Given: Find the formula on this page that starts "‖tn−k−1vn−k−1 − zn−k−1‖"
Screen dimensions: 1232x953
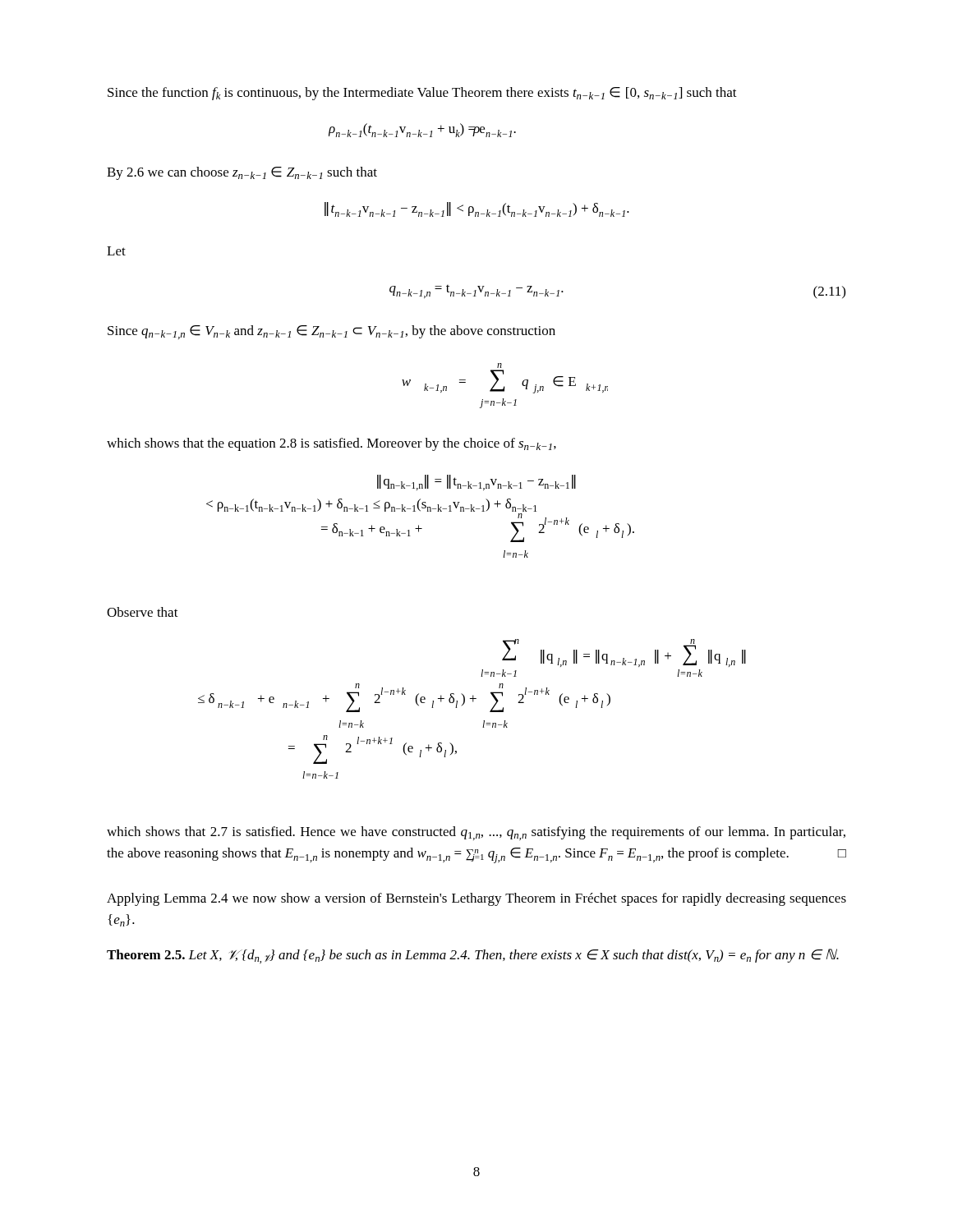Looking at the screenshot, I should [476, 209].
